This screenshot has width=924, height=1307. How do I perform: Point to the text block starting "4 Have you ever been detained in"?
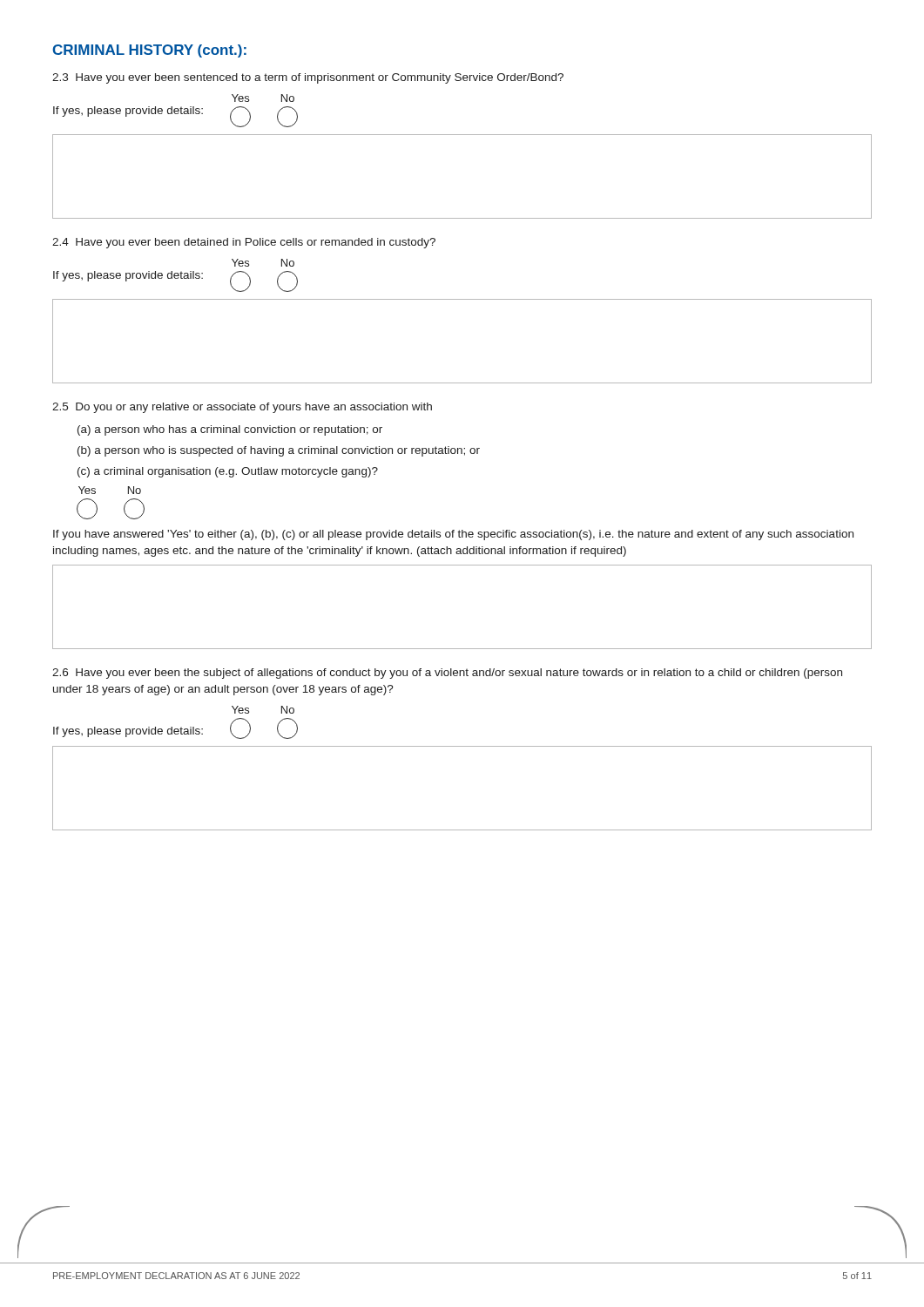coord(244,242)
